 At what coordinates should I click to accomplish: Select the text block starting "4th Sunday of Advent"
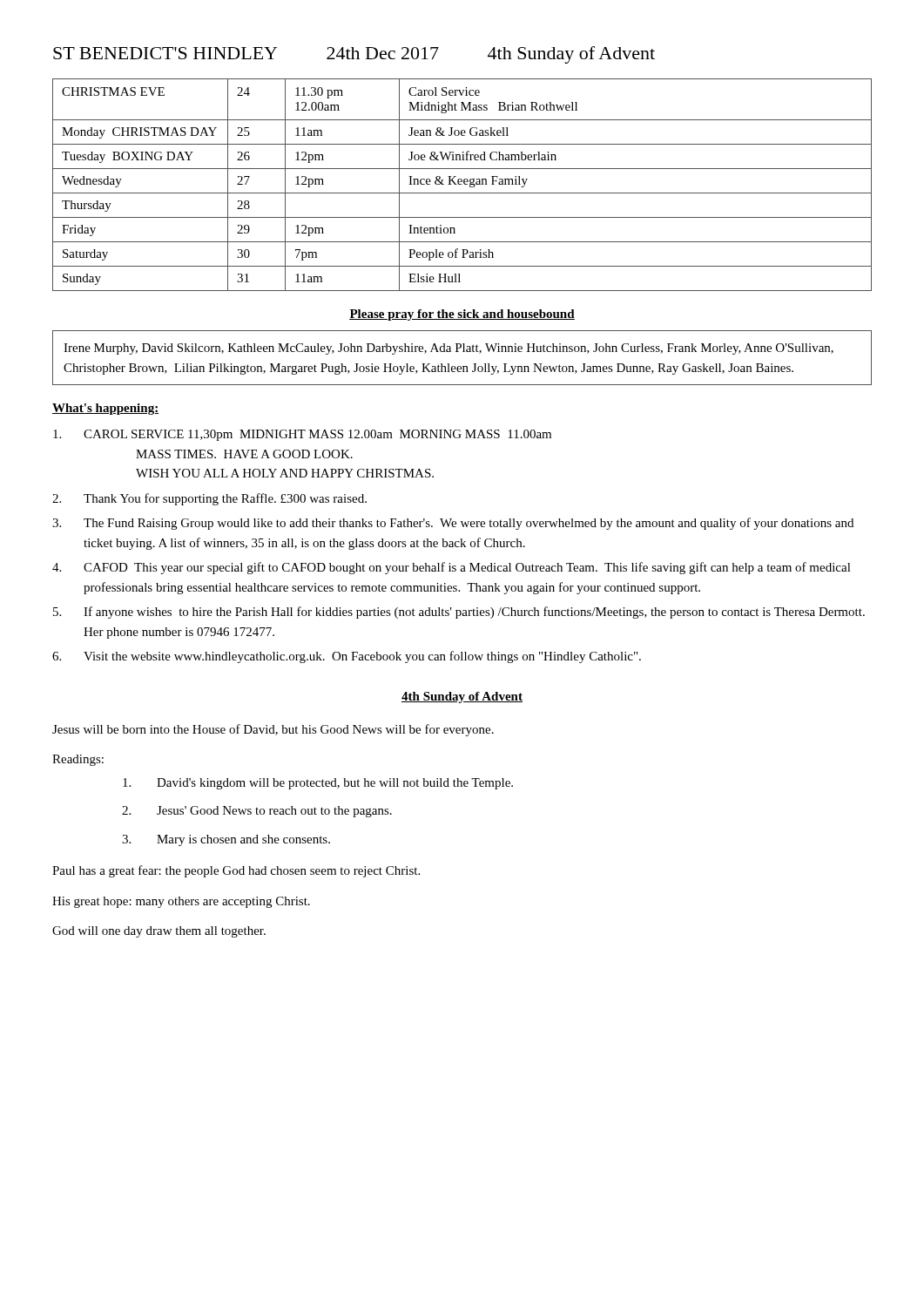tap(462, 696)
